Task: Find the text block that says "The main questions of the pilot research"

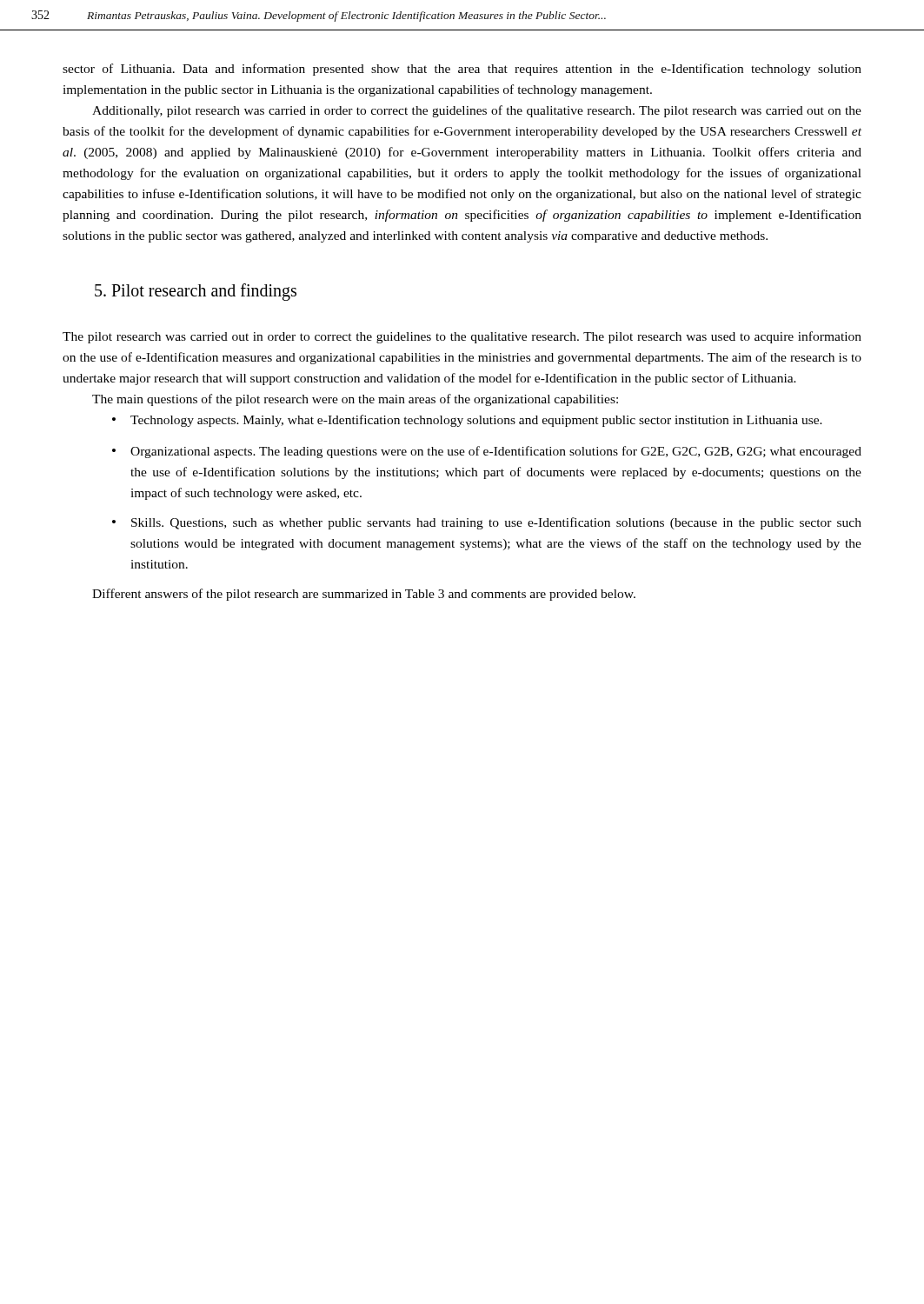Action: coord(462,399)
